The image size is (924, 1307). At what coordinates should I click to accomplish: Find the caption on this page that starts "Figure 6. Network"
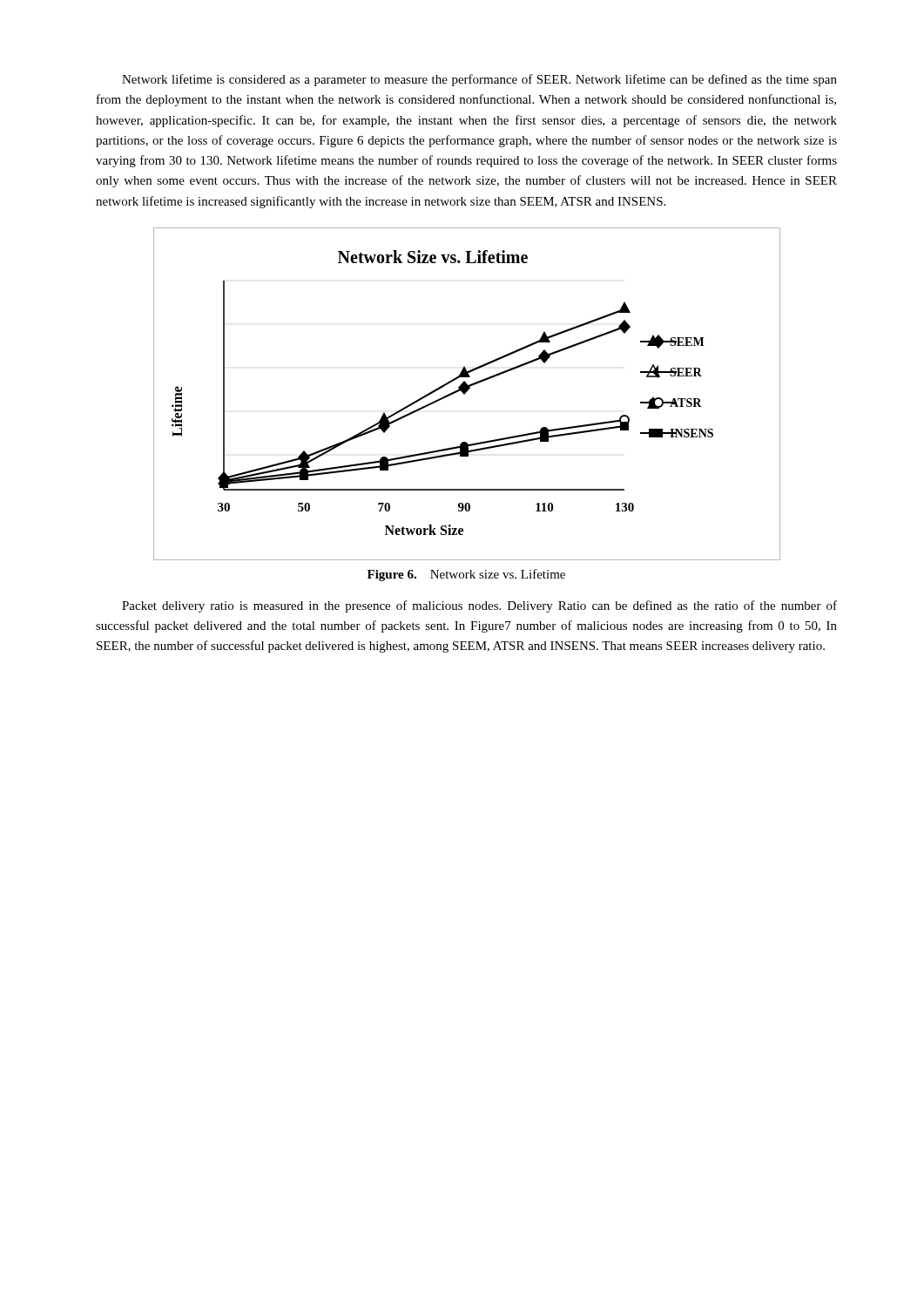pyautogui.click(x=466, y=574)
